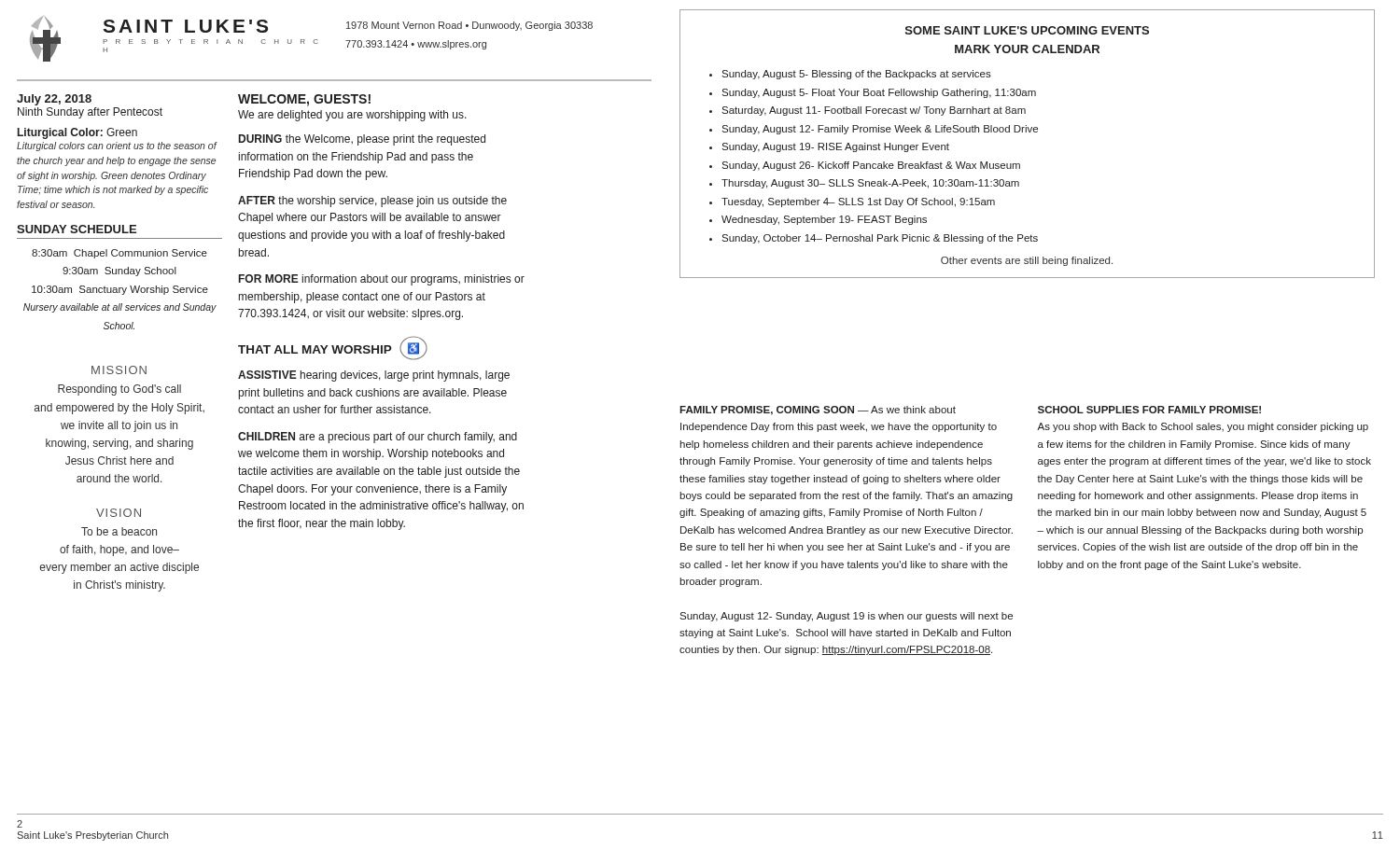Locate the block of text that opens with "1978 Mount Vernon Road •"
Screen dimensions: 850x1400
(469, 34)
